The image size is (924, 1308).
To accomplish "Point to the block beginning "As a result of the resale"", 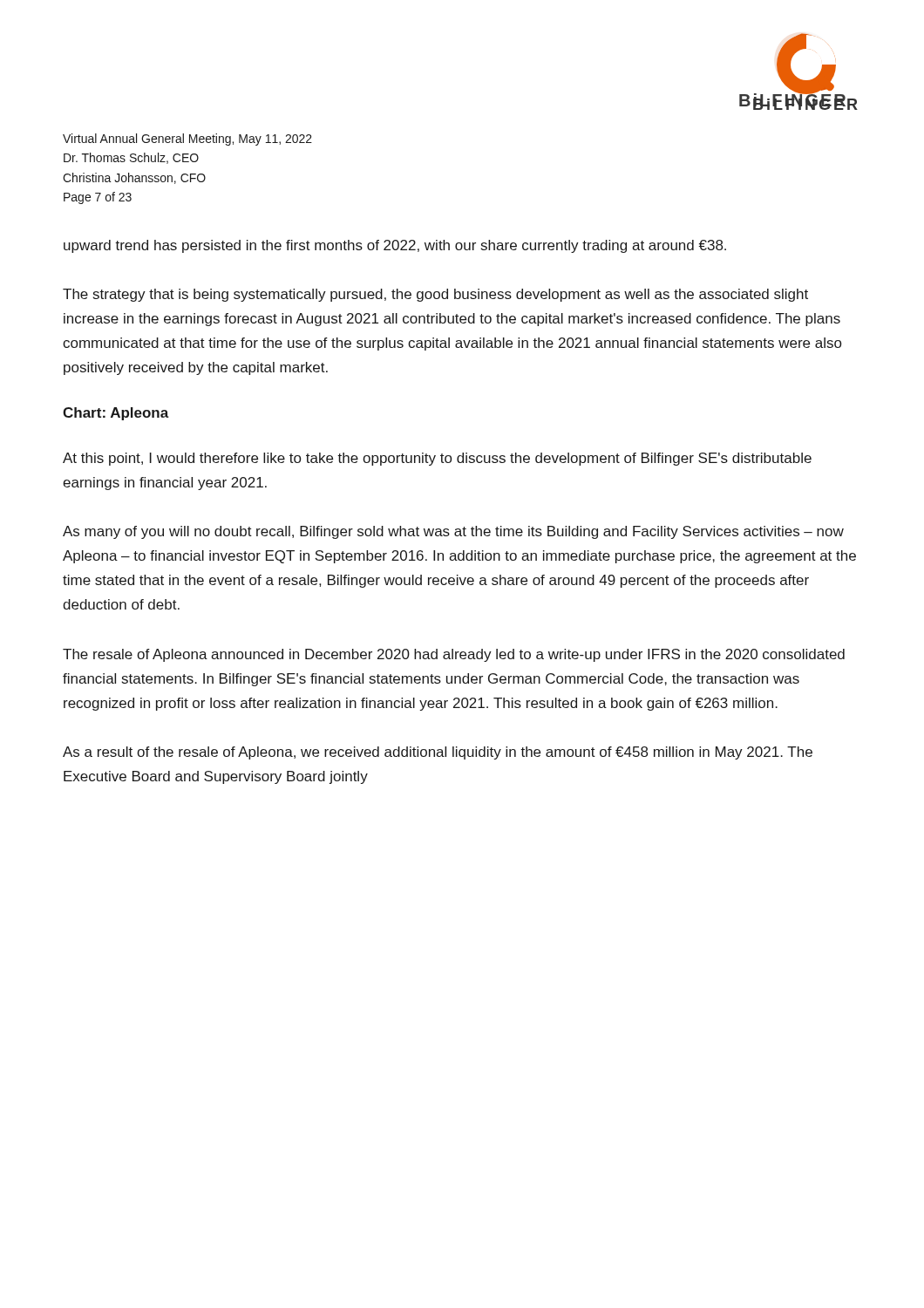I will point(438,764).
